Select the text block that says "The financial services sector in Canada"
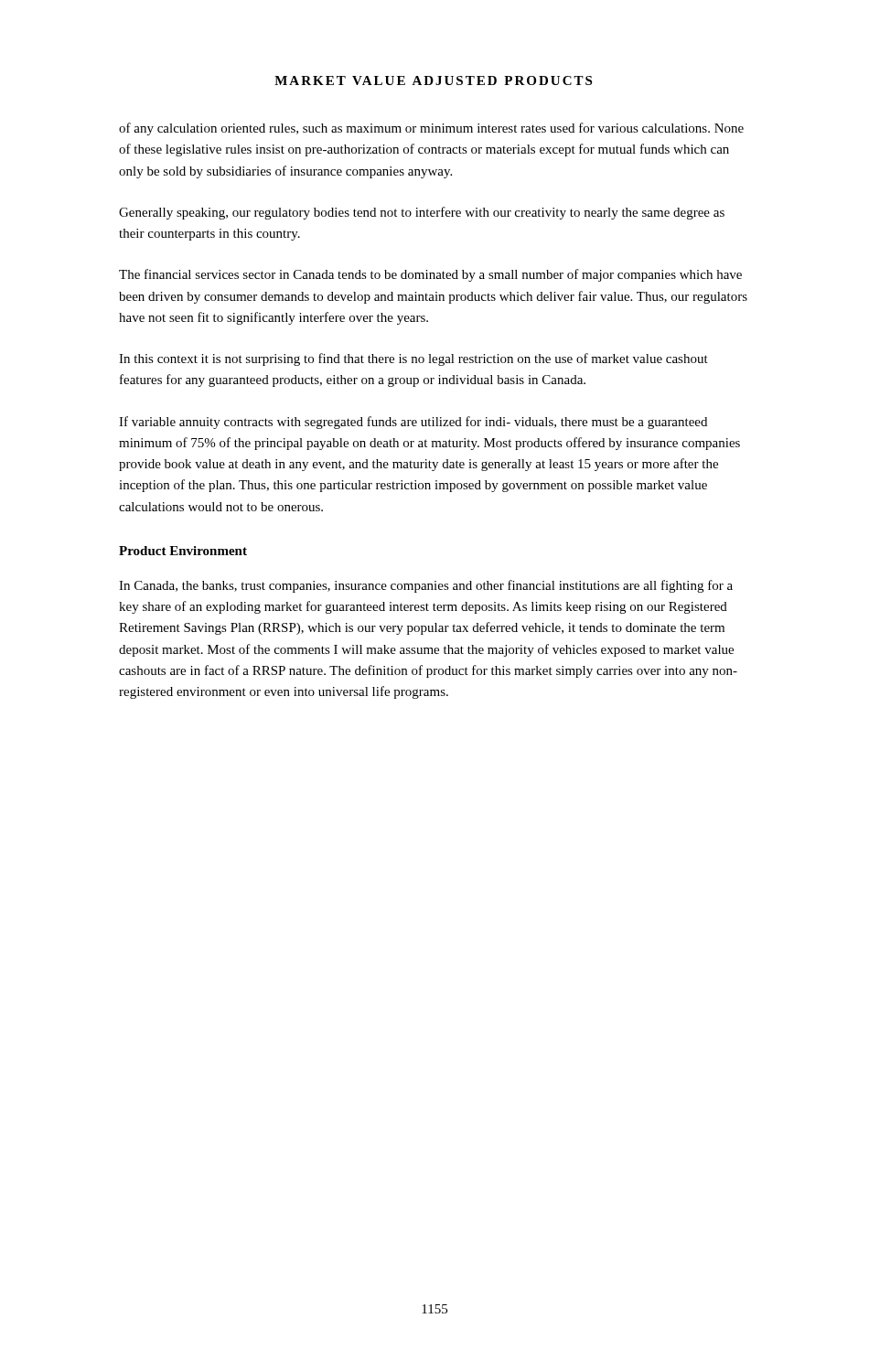 433,296
